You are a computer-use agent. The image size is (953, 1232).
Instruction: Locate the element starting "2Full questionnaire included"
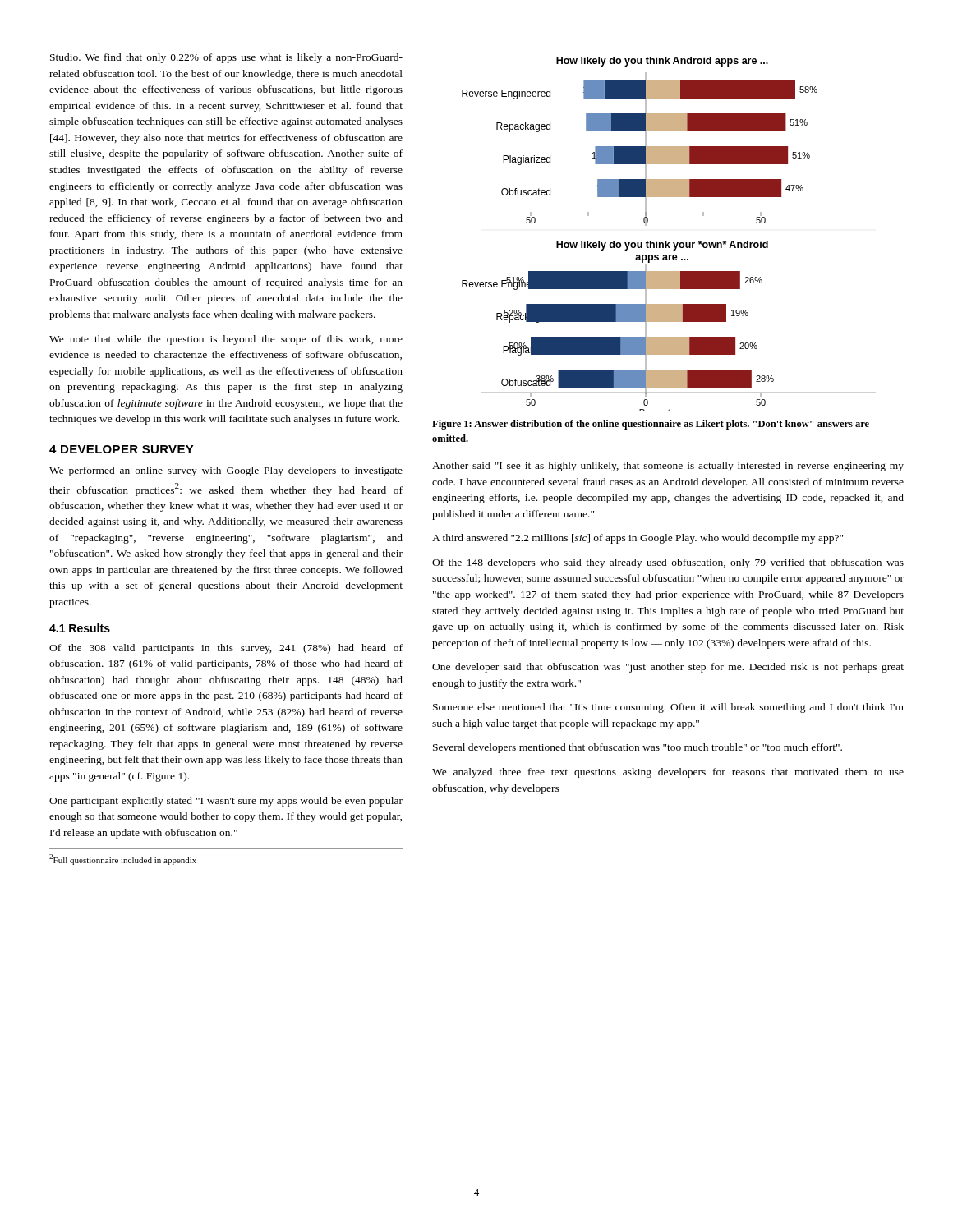coord(226,857)
